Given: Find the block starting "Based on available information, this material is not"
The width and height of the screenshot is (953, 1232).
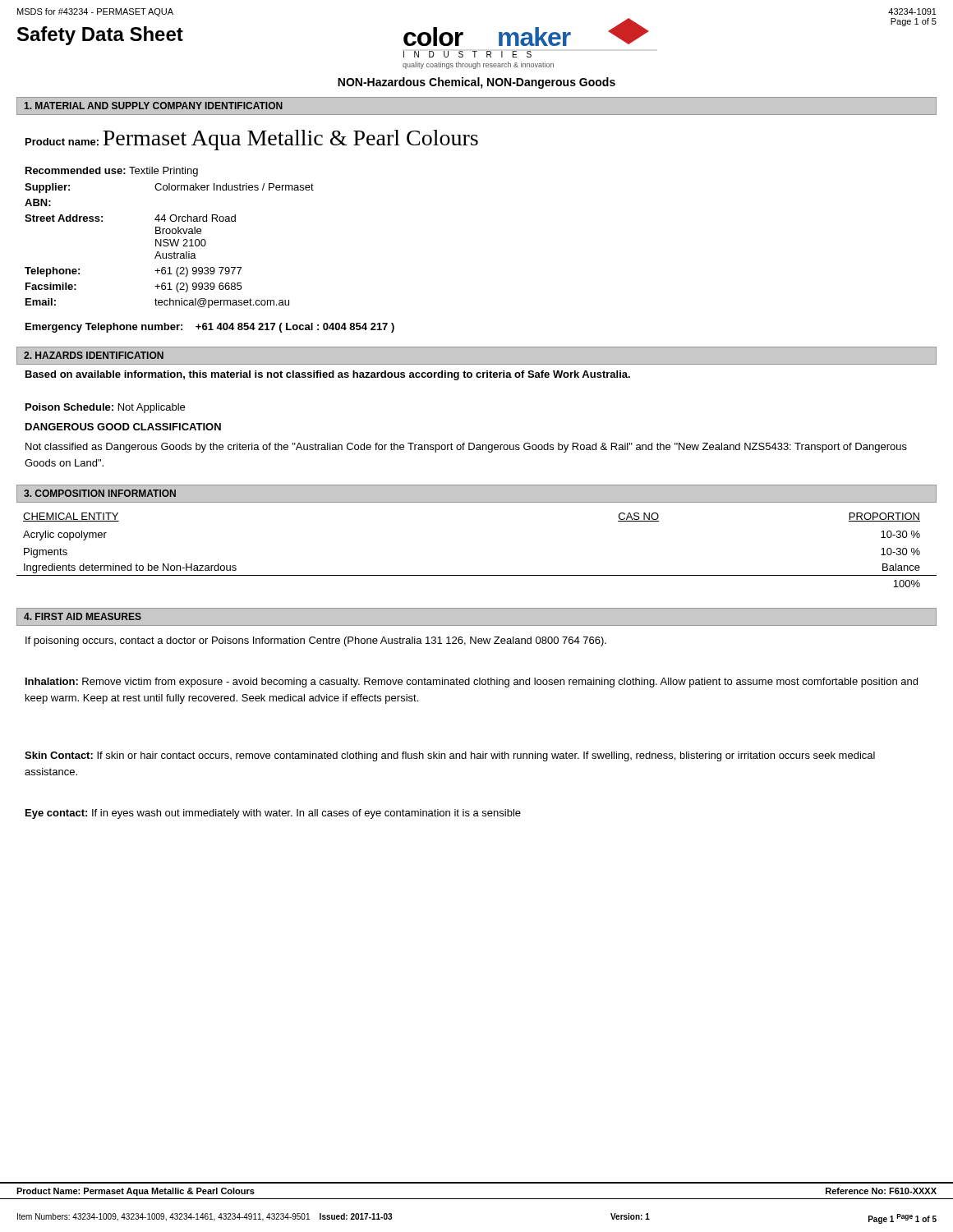Looking at the screenshot, I should 328,374.
